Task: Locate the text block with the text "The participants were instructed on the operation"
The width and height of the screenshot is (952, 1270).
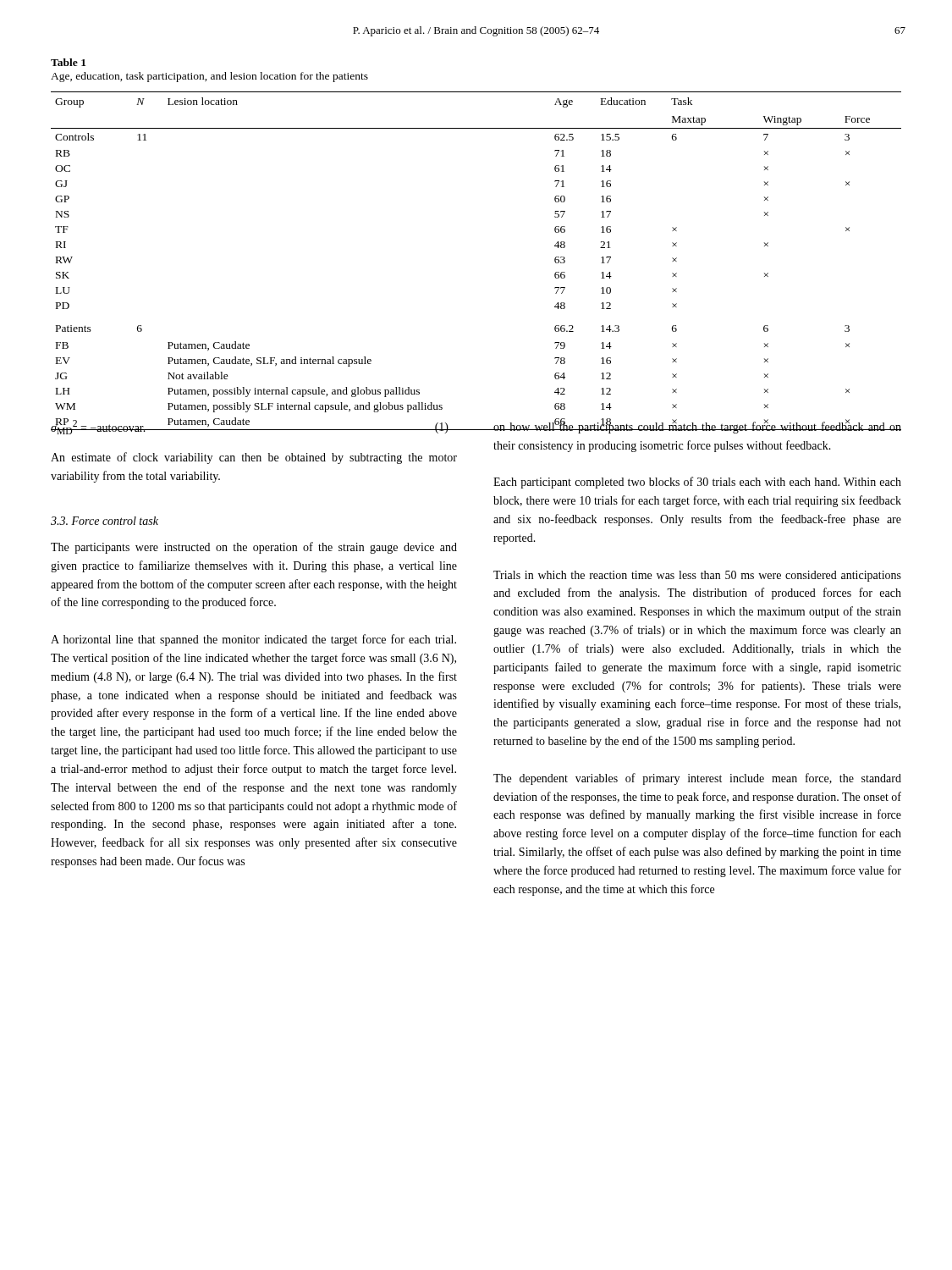Action: tap(254, 704)
